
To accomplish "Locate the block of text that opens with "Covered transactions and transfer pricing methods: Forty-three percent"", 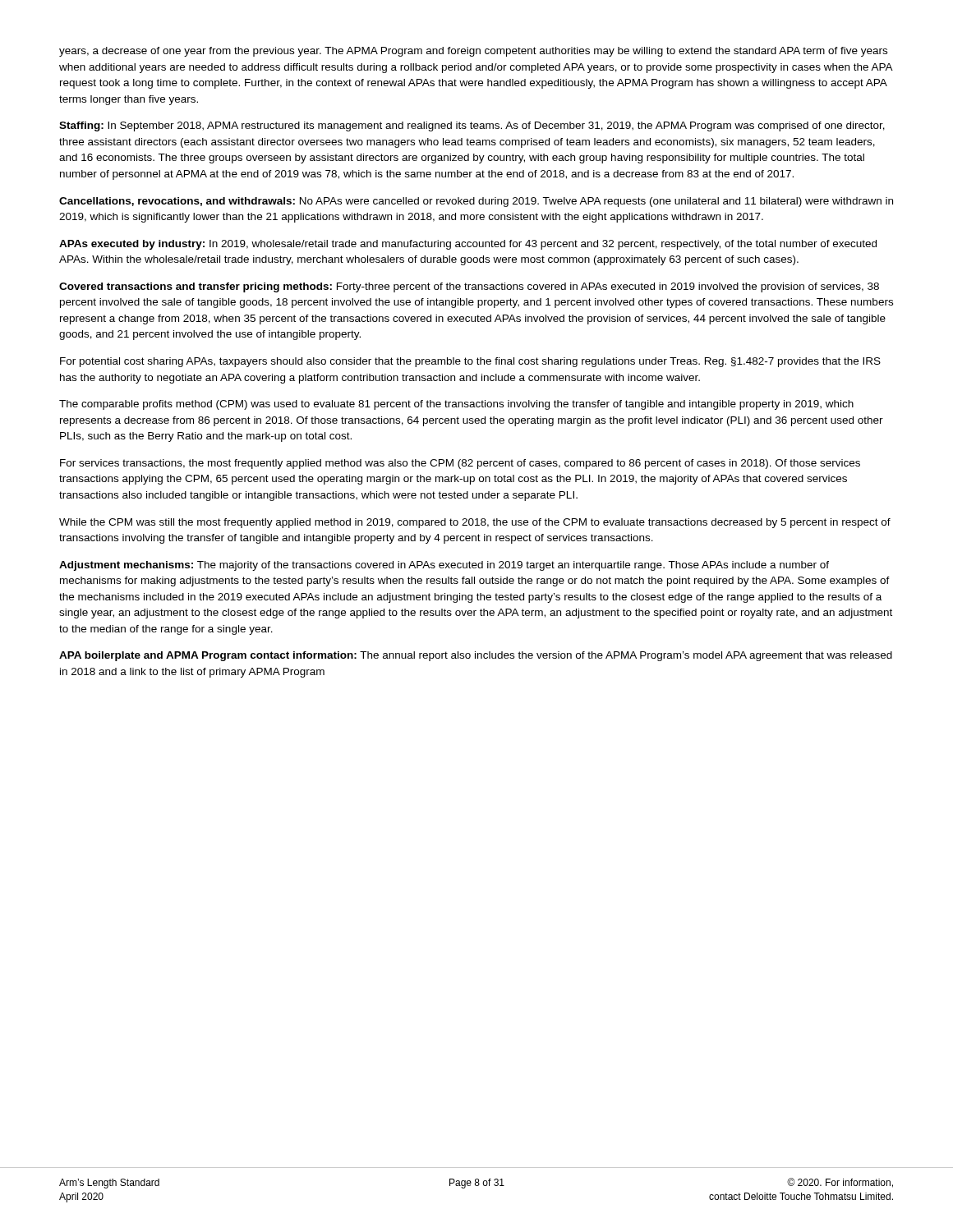I will point(476,310).
